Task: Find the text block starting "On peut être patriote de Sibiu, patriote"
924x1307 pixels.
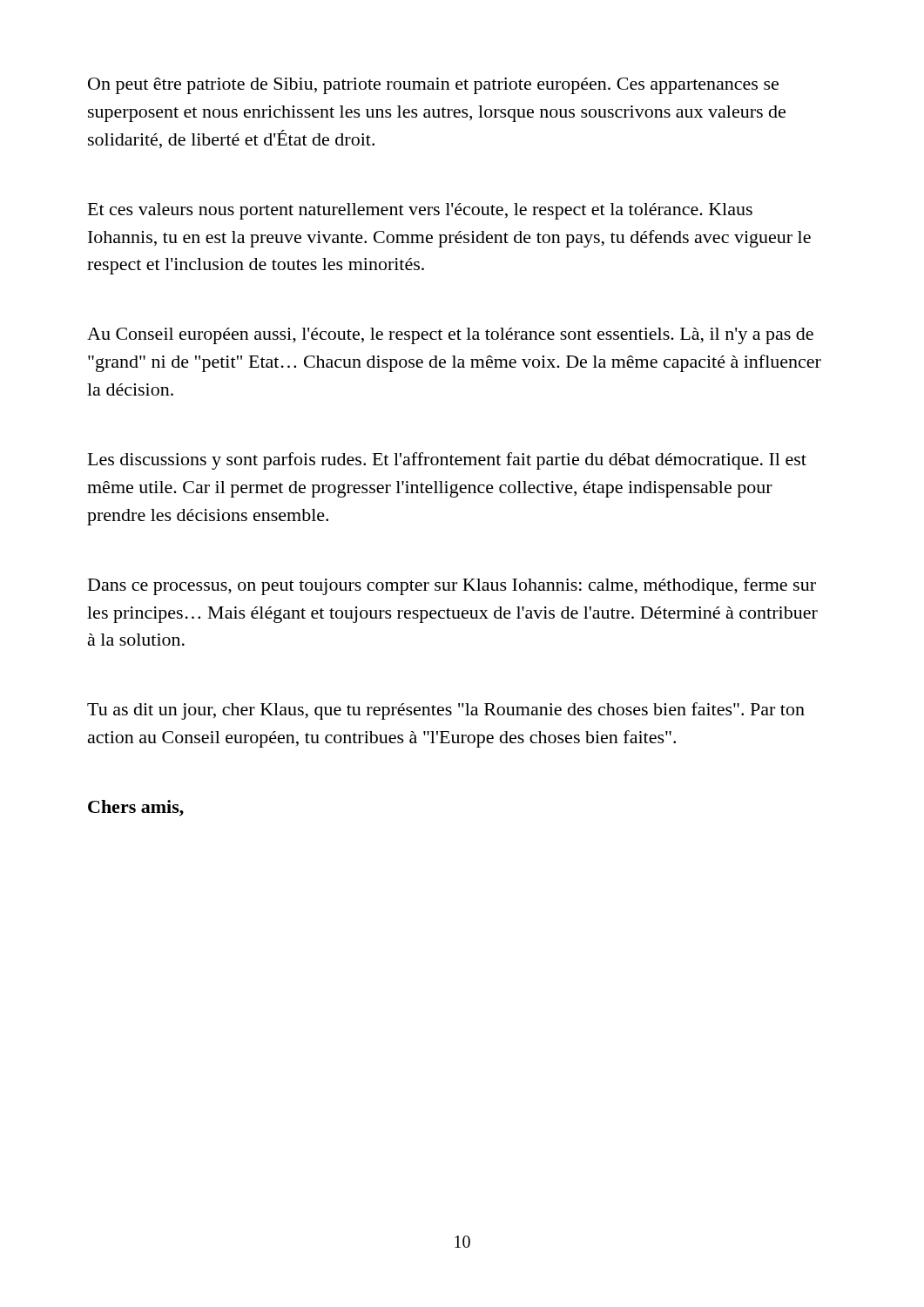Action: (x=437, y=111)
